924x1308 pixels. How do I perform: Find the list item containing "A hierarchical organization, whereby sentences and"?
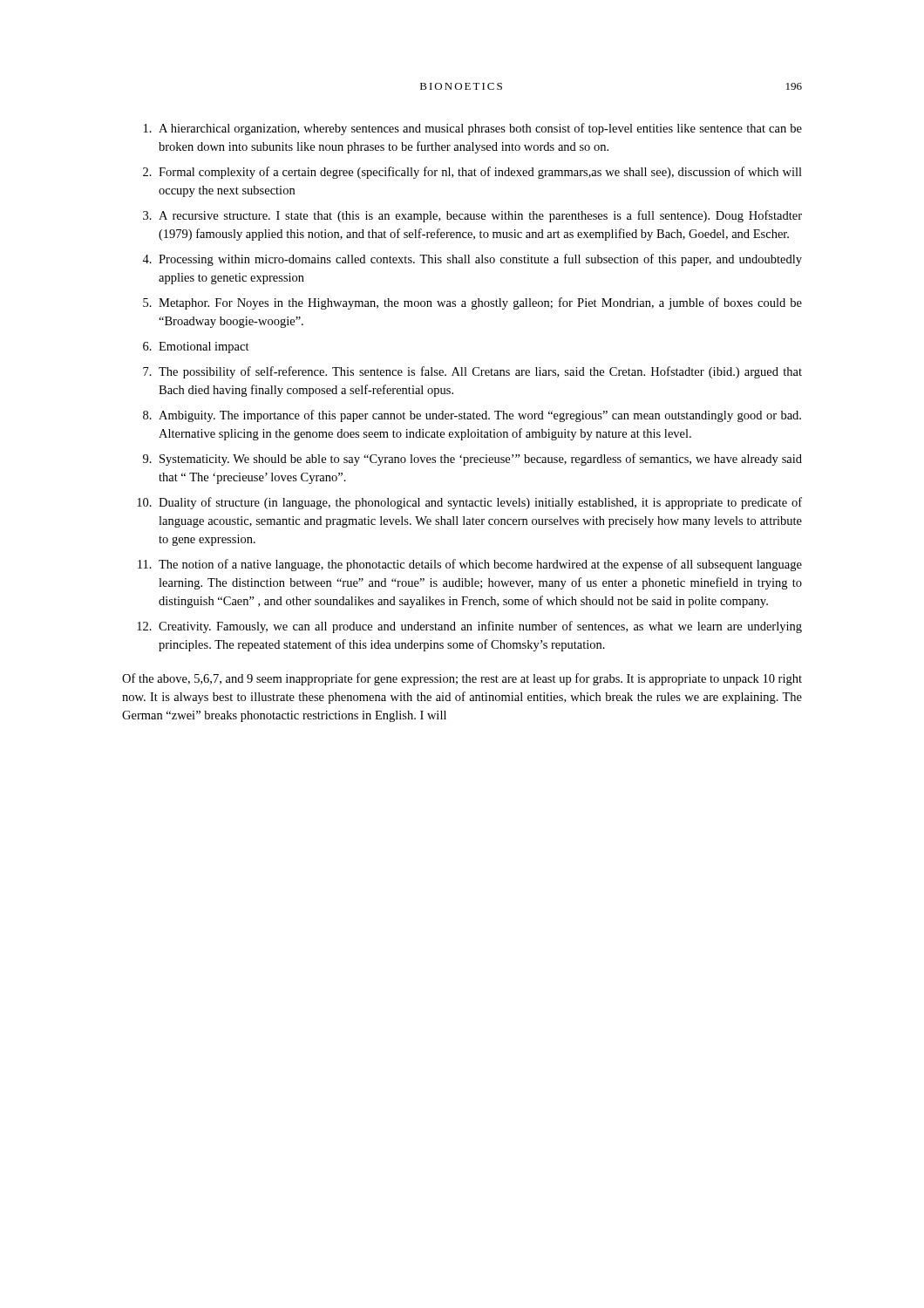pyautogui.click(x=480, y=137)
